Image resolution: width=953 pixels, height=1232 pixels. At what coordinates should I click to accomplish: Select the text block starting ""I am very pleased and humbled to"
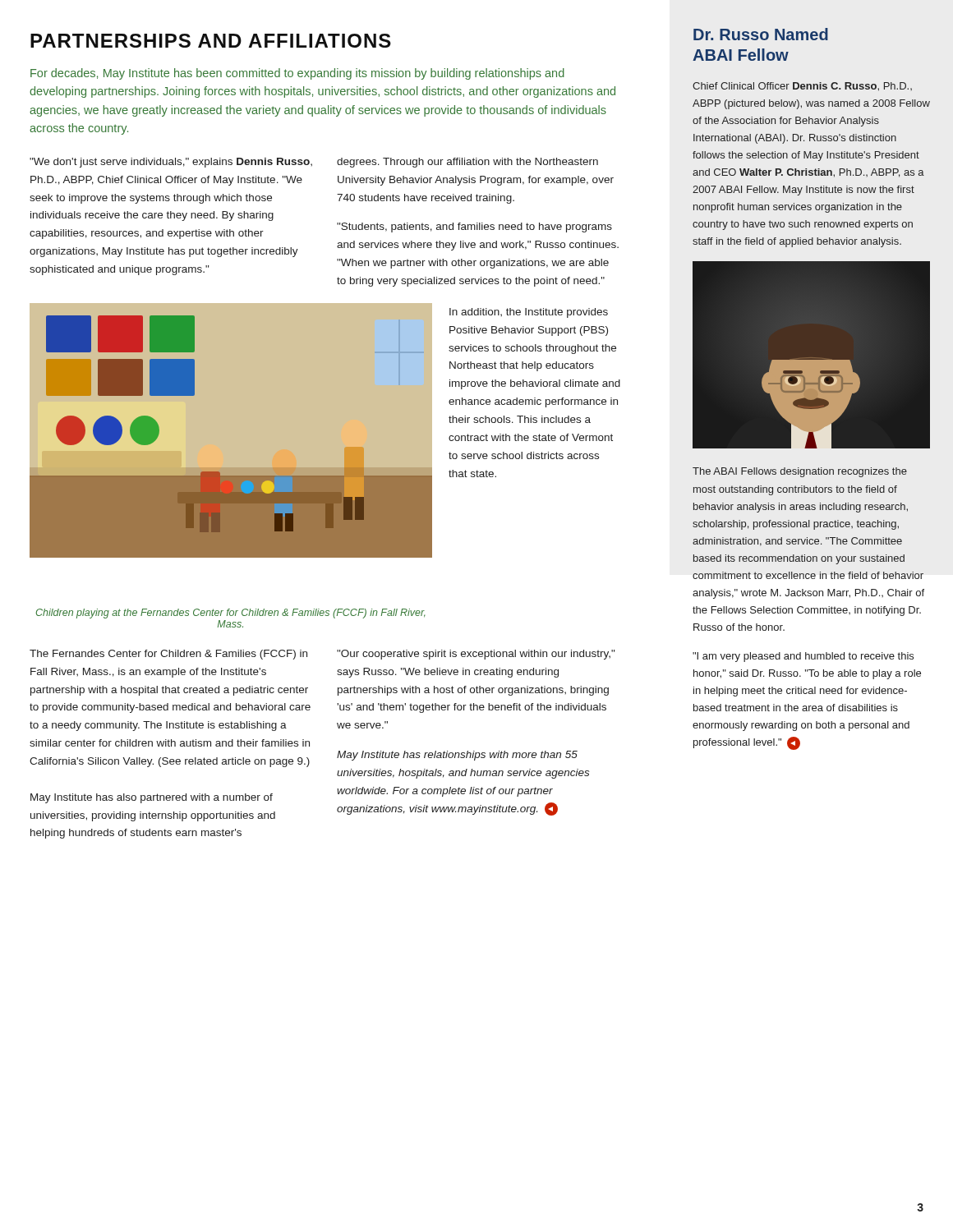[x=807, y=700]
